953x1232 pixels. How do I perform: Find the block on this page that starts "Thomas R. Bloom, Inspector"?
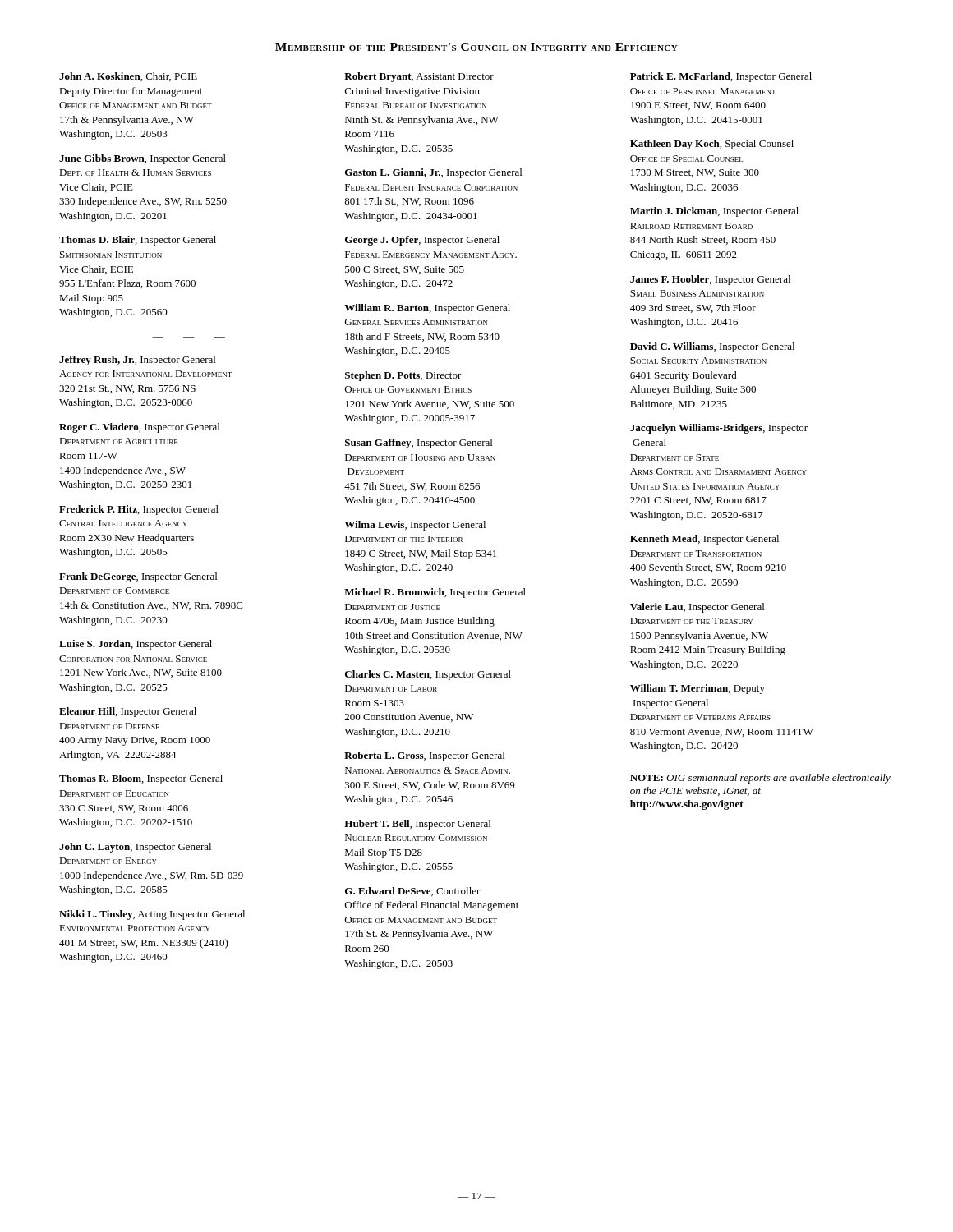pos(141,800)
